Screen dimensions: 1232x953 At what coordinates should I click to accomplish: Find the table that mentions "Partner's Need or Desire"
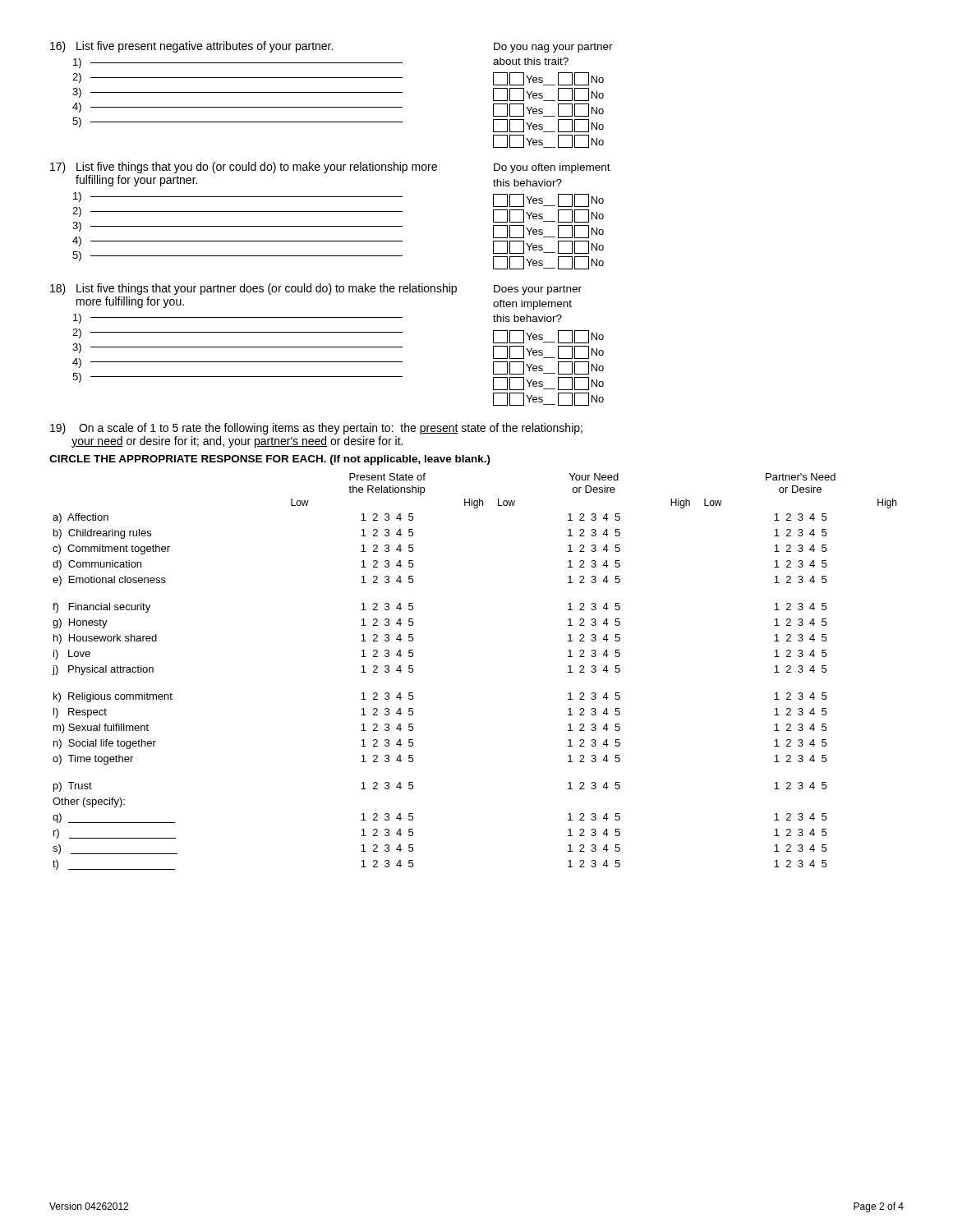[x=476, y=670]
